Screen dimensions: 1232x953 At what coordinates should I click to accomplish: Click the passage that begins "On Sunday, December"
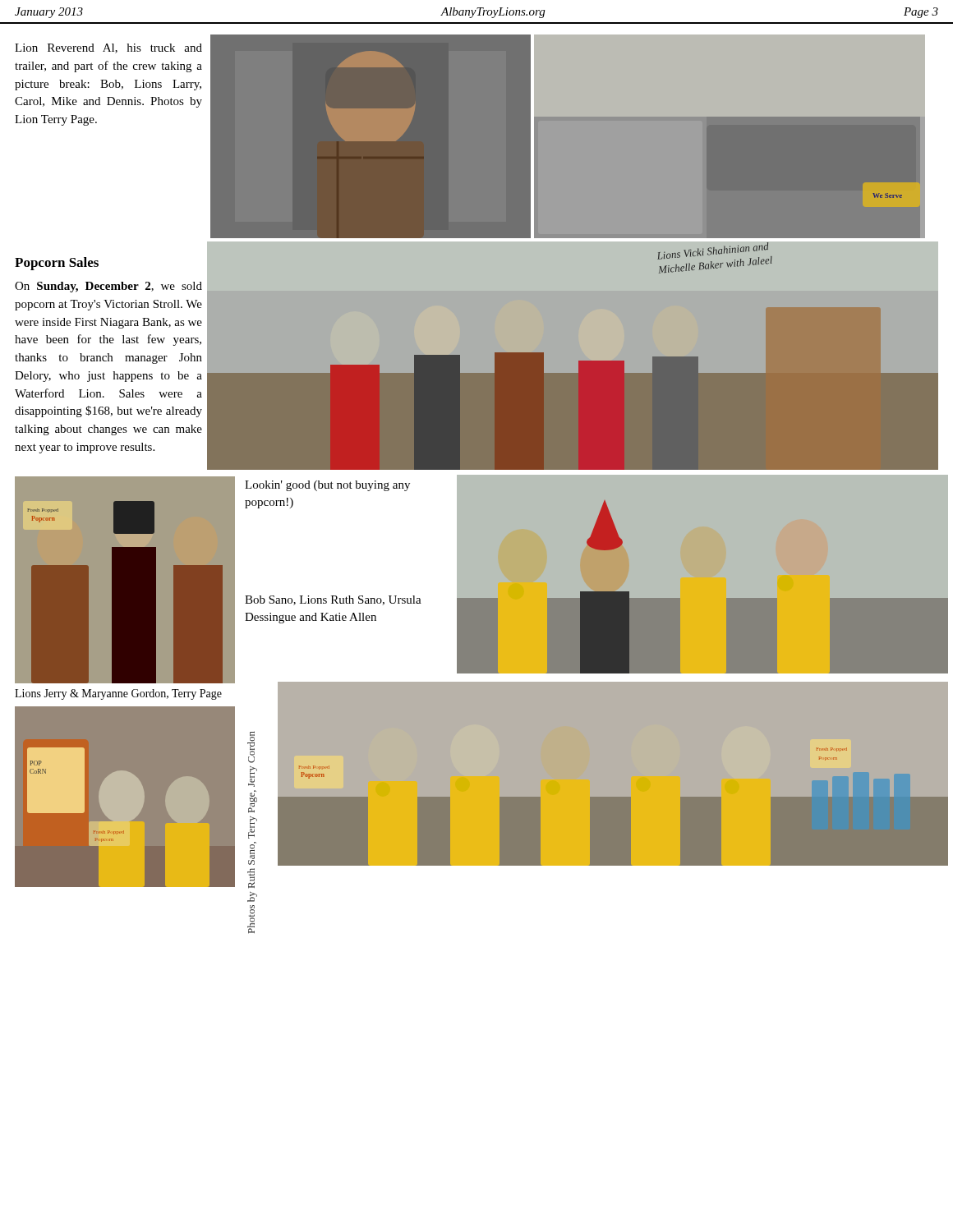108,366
